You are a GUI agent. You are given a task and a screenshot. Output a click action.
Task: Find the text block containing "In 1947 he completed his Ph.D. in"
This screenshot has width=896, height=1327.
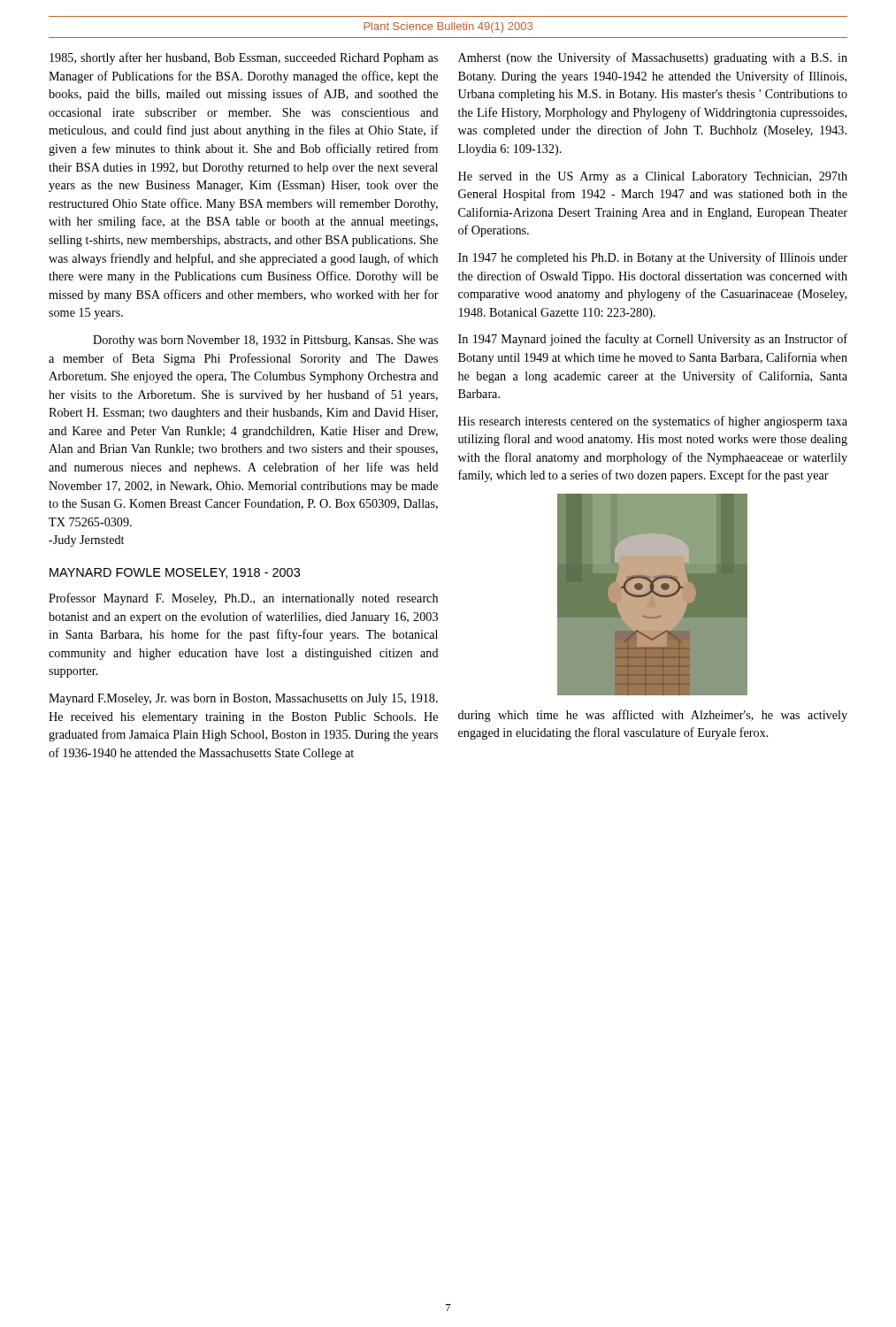(x=653, y=285)
